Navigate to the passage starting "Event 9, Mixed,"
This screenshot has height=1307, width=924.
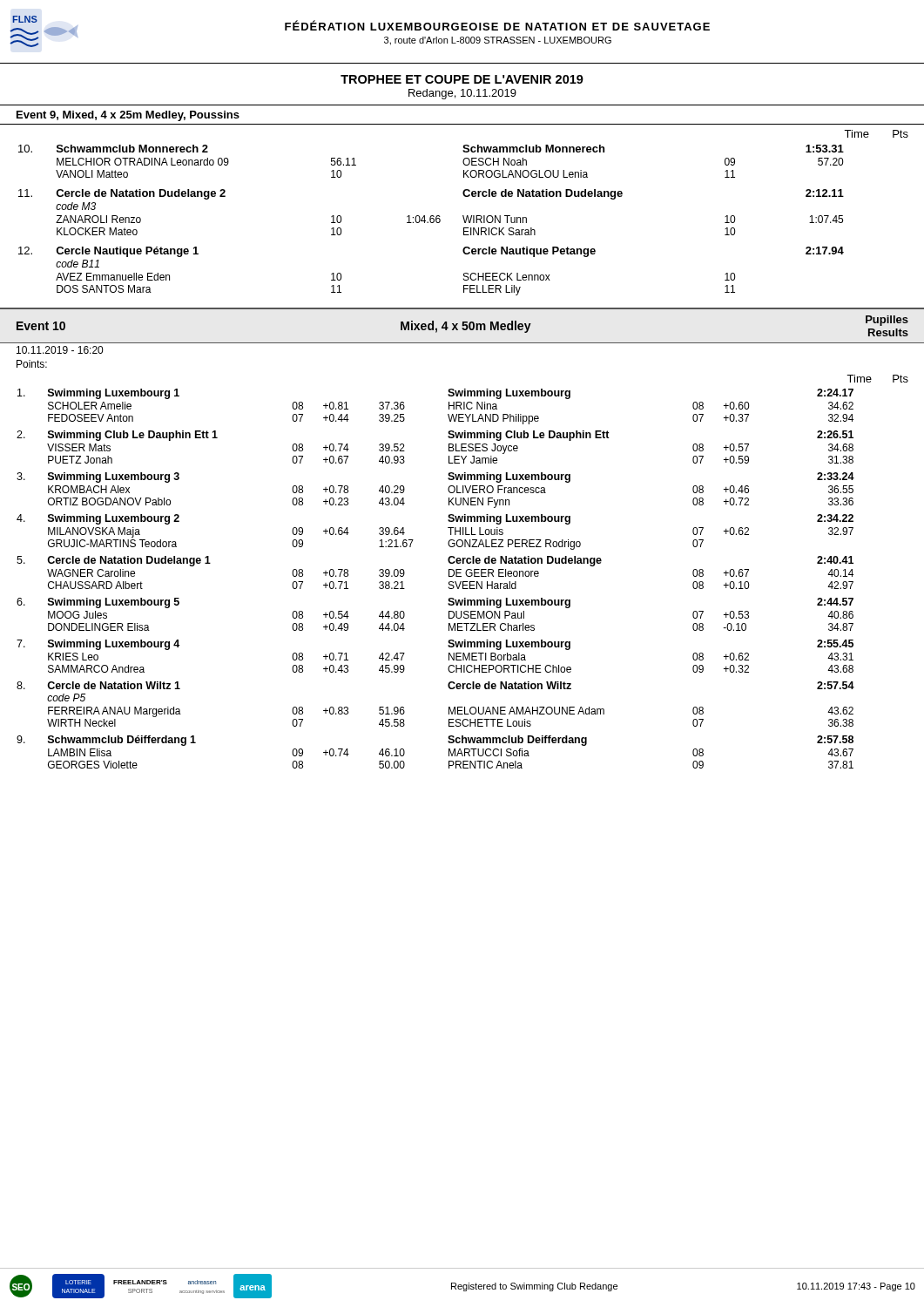pos(128,115)
